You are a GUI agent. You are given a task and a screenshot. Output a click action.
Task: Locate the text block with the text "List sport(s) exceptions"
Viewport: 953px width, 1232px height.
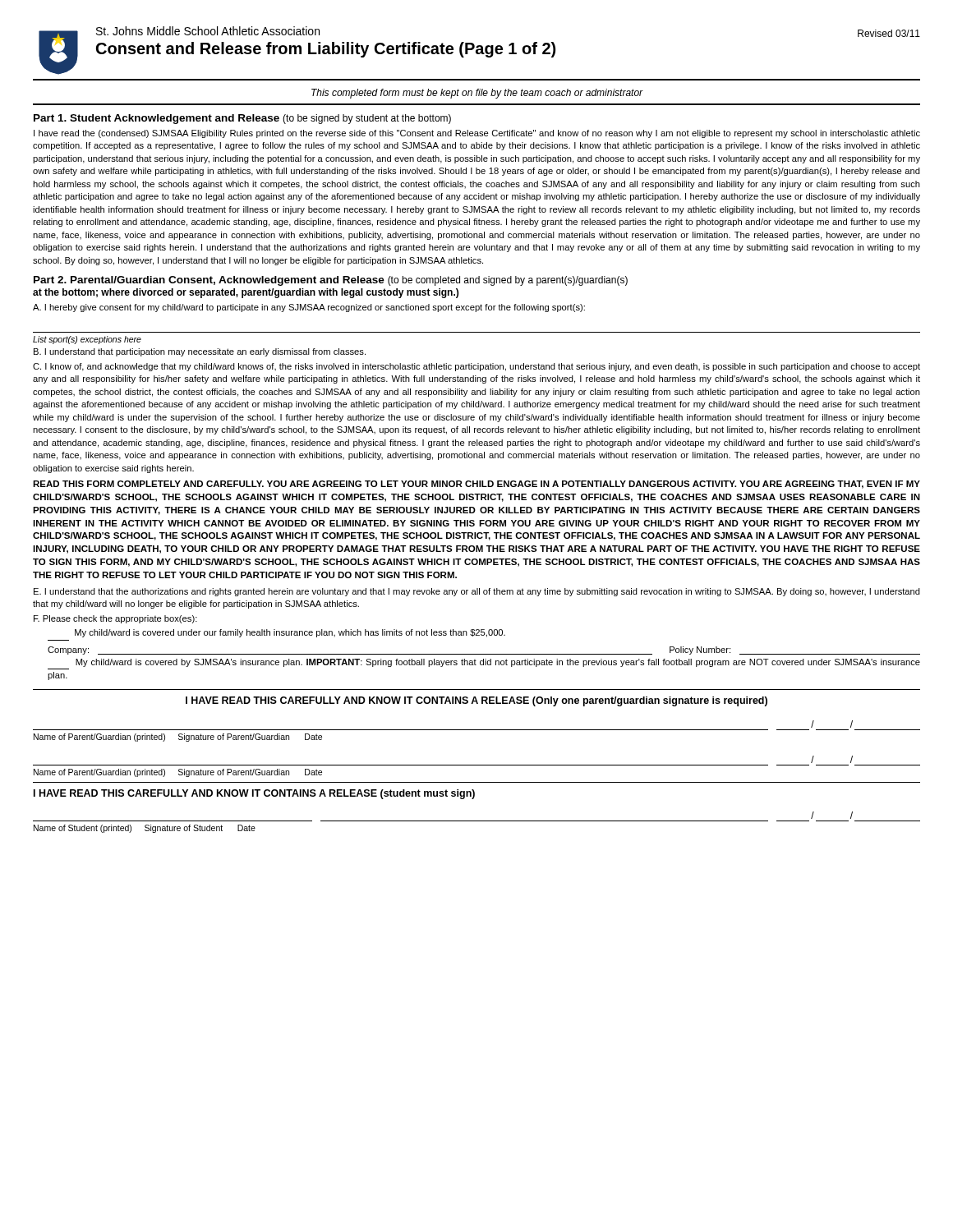coord(87,340)
